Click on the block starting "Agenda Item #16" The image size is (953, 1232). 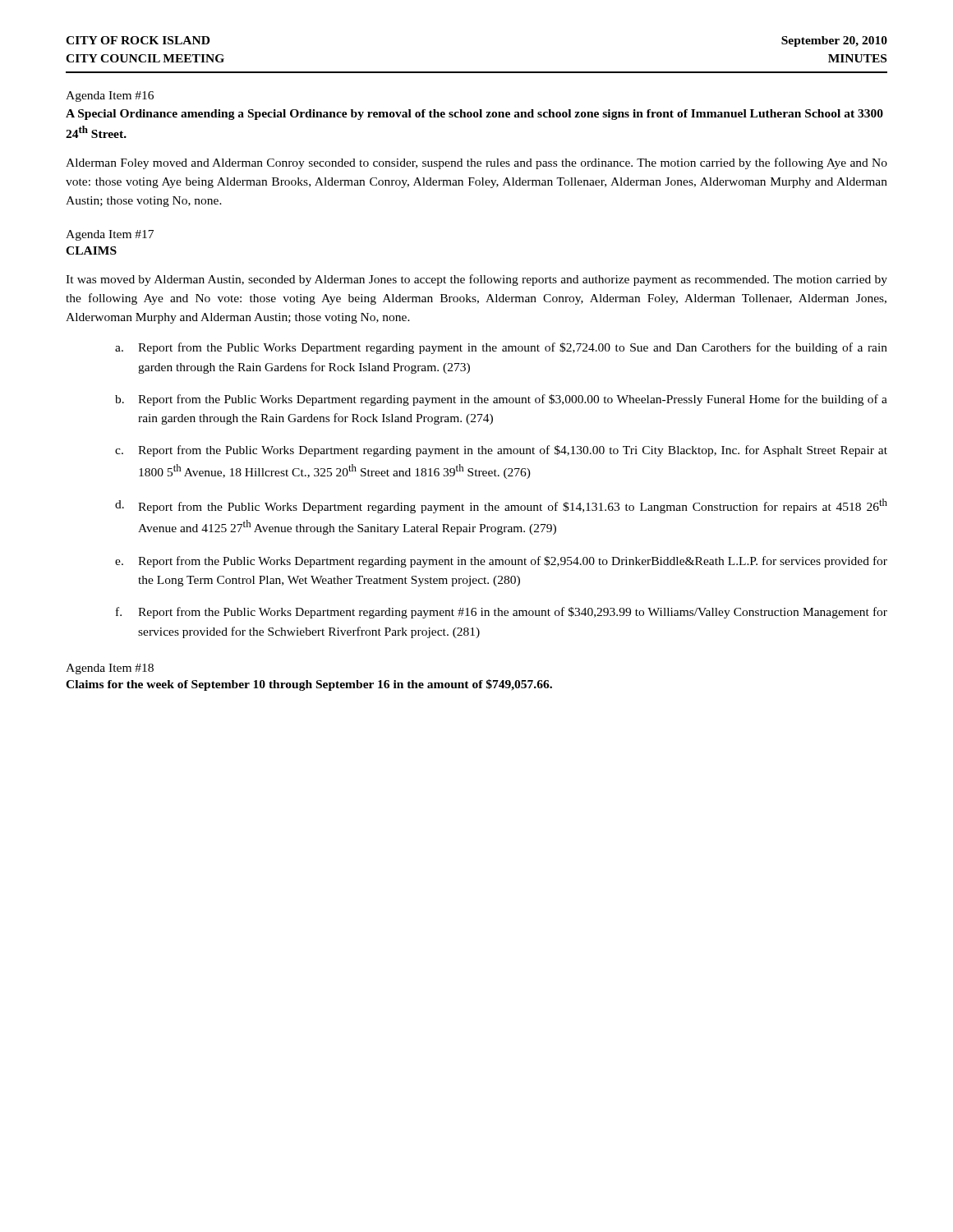point(110,95)
